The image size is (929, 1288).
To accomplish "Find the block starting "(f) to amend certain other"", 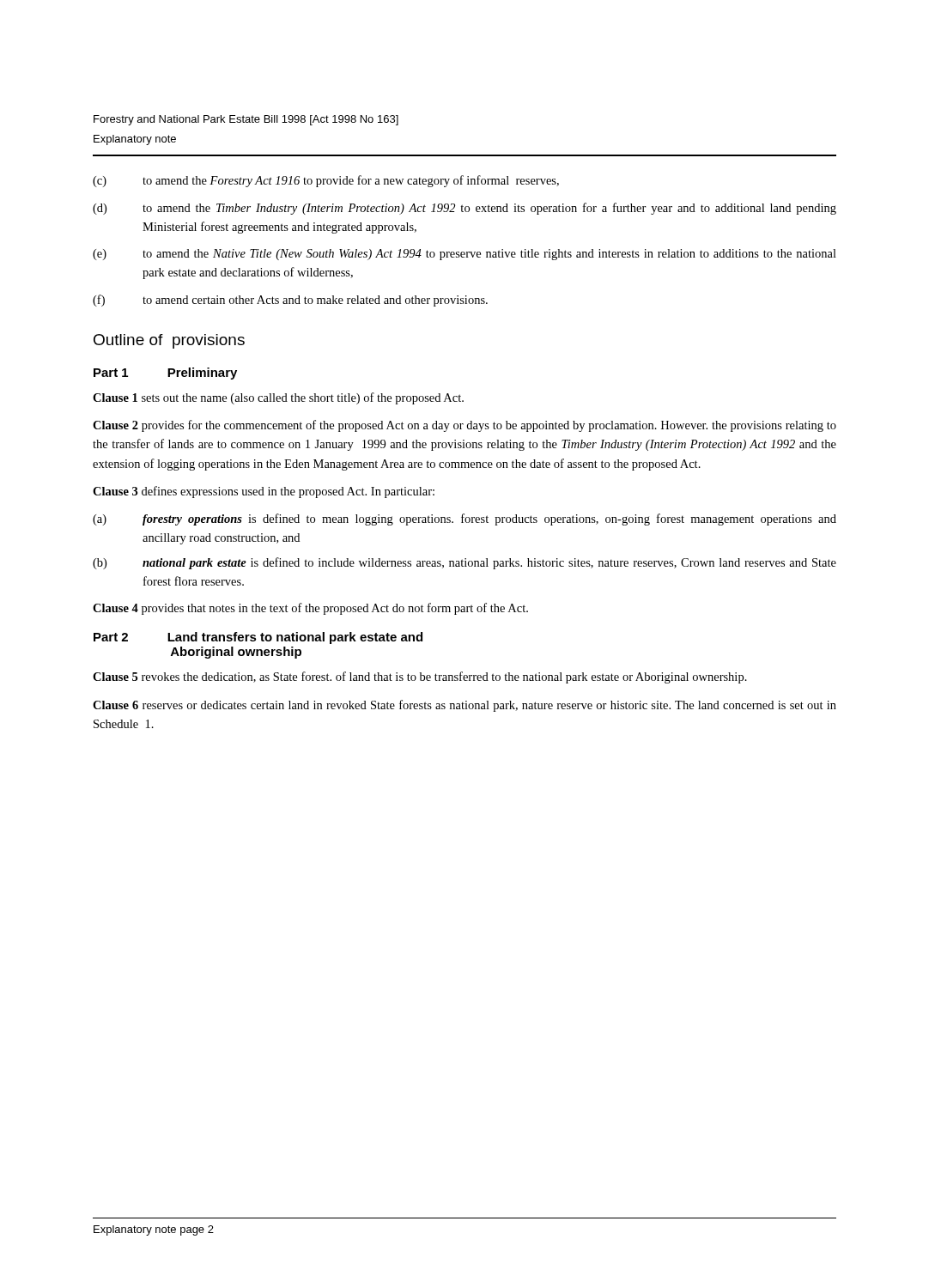I will [x=464, y=300].
